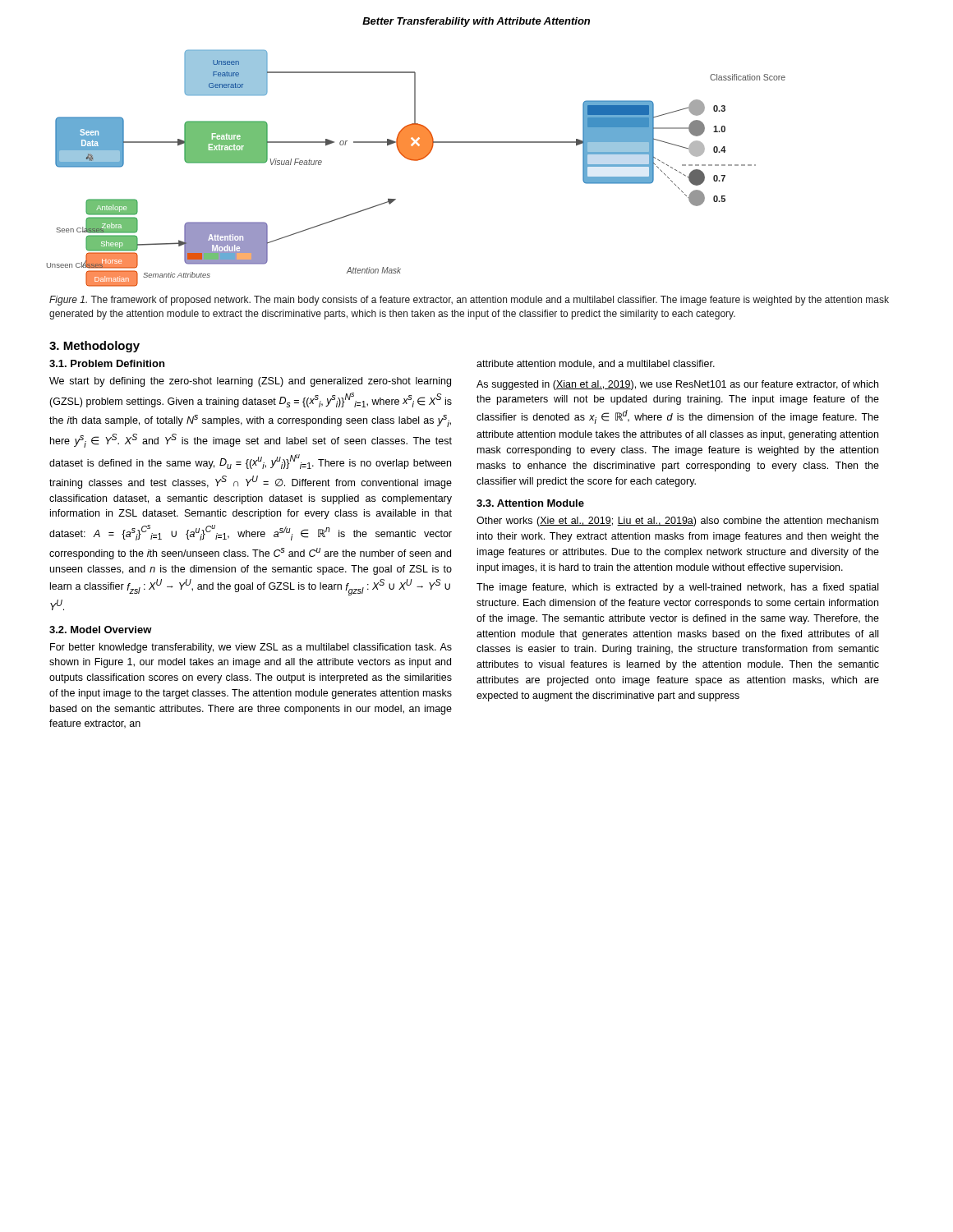Screen dimensions: 1232x953
Task: Click the passage that begins "attribute attention module,"
Action: click(x=596, y=364)
